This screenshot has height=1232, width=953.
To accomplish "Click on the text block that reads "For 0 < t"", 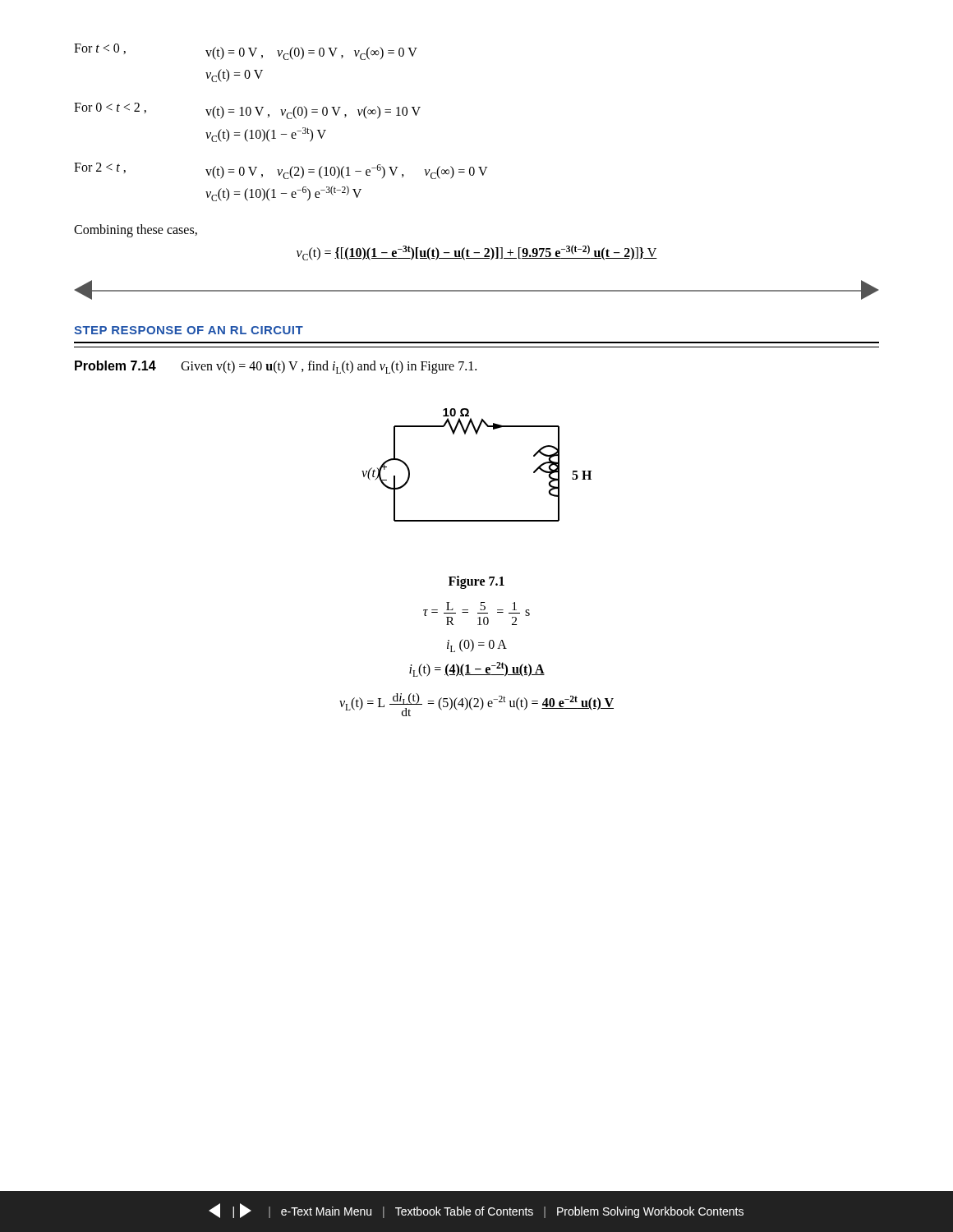I will 247,123.
